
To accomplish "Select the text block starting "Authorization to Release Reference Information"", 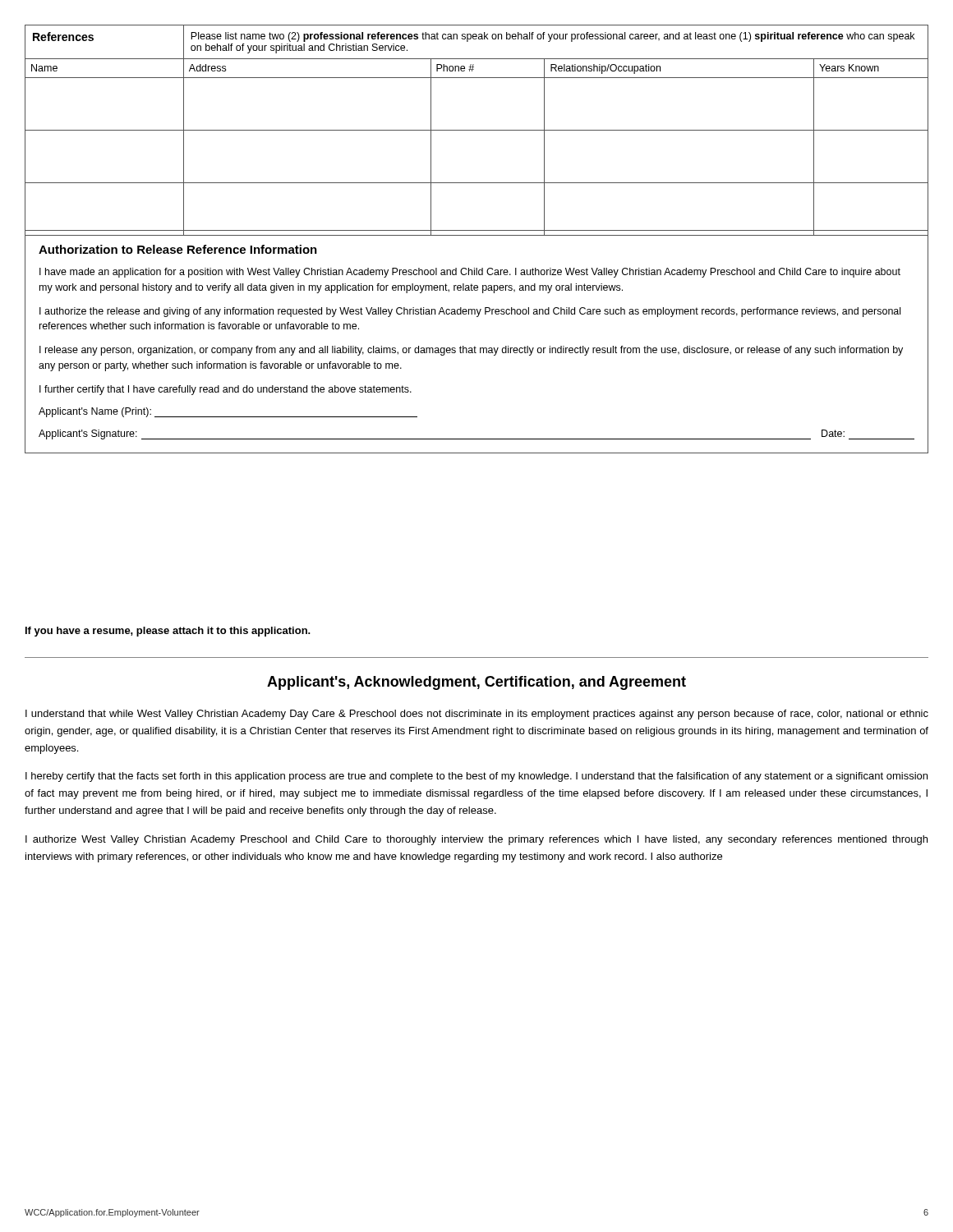I will (178, 249).
